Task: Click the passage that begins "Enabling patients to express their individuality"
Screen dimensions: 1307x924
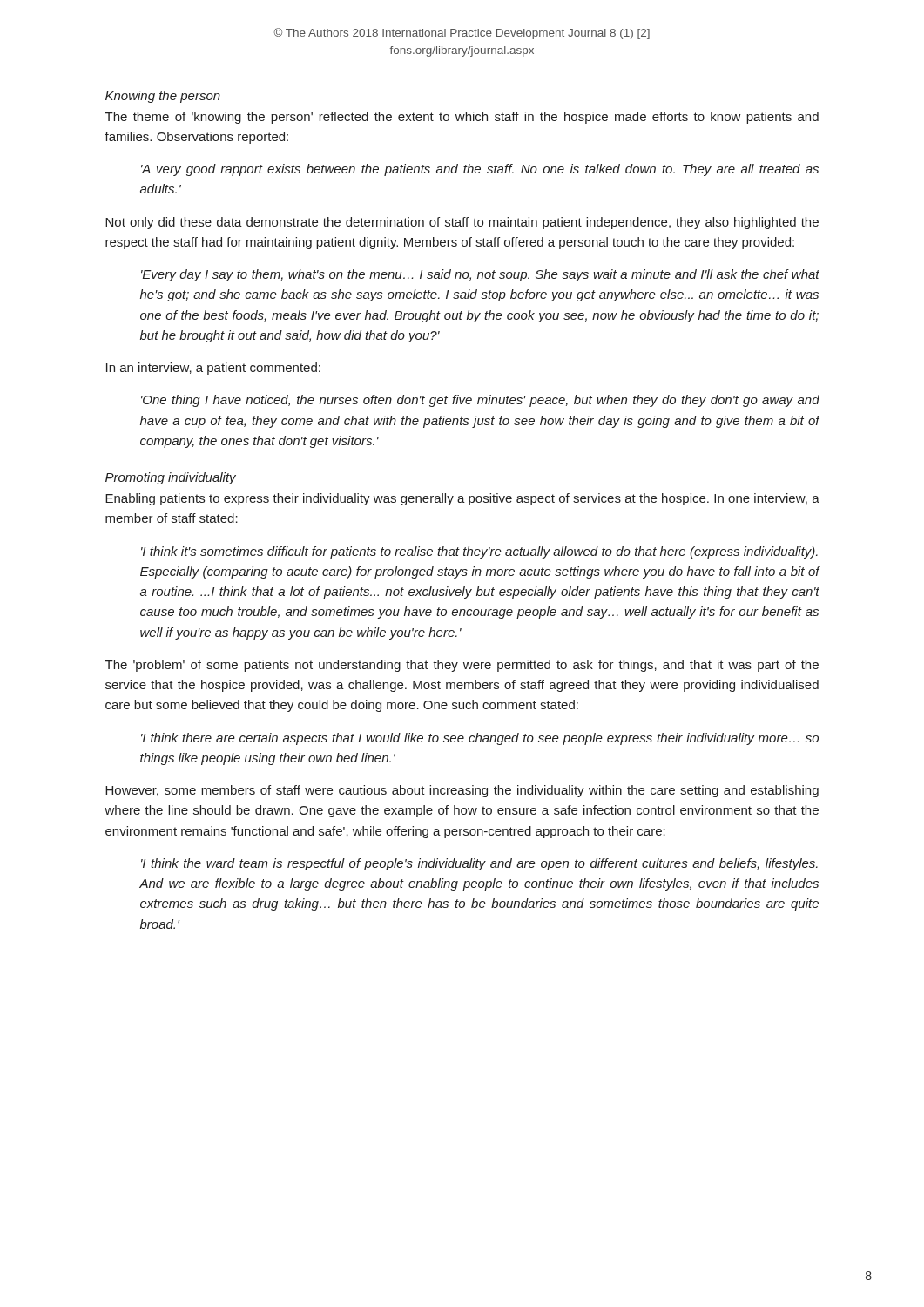Action: point(462,508)
